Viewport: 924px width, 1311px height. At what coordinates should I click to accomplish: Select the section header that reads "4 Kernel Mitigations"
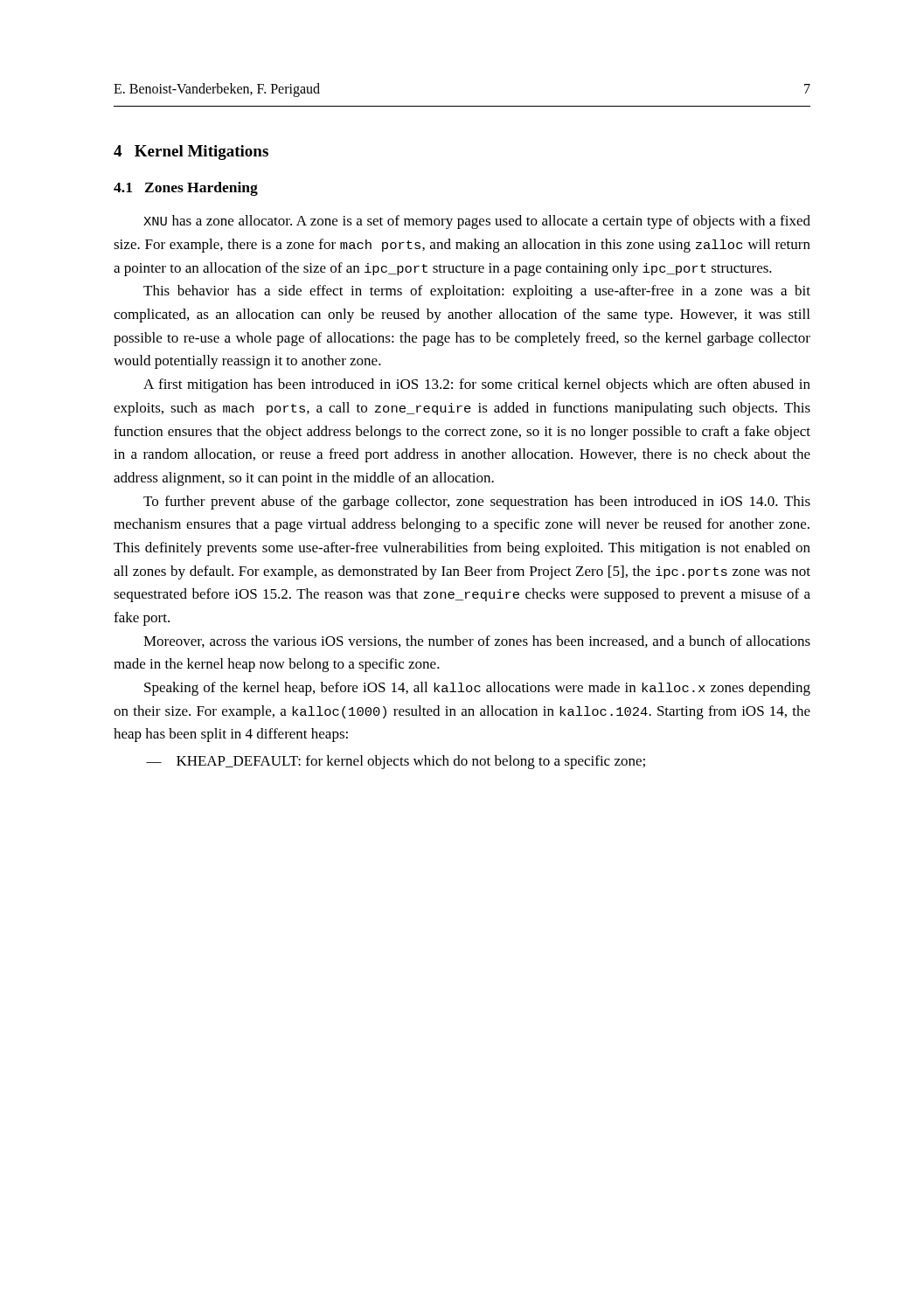tap(191, 153)
